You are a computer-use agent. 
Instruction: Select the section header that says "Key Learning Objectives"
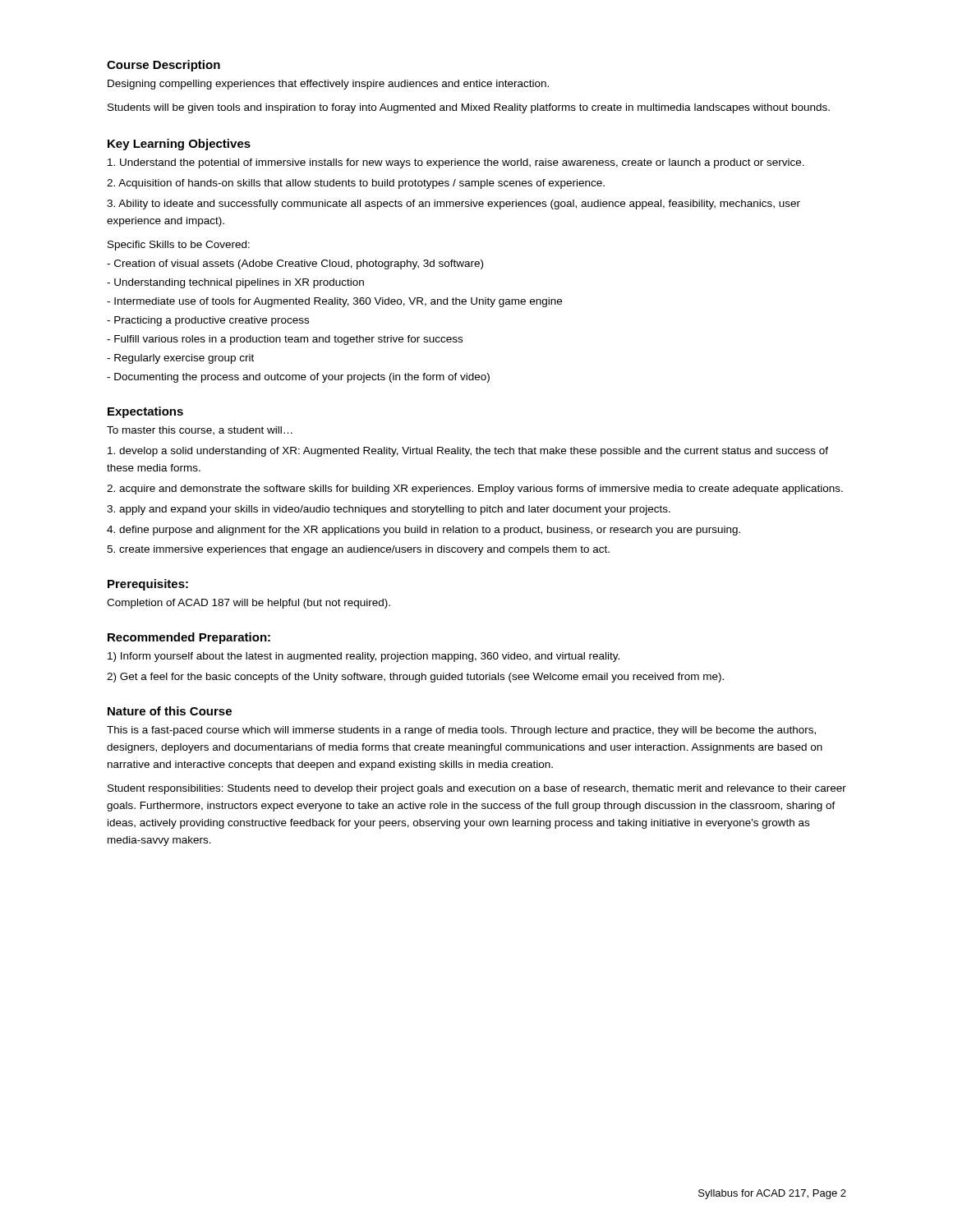point(179,143)
